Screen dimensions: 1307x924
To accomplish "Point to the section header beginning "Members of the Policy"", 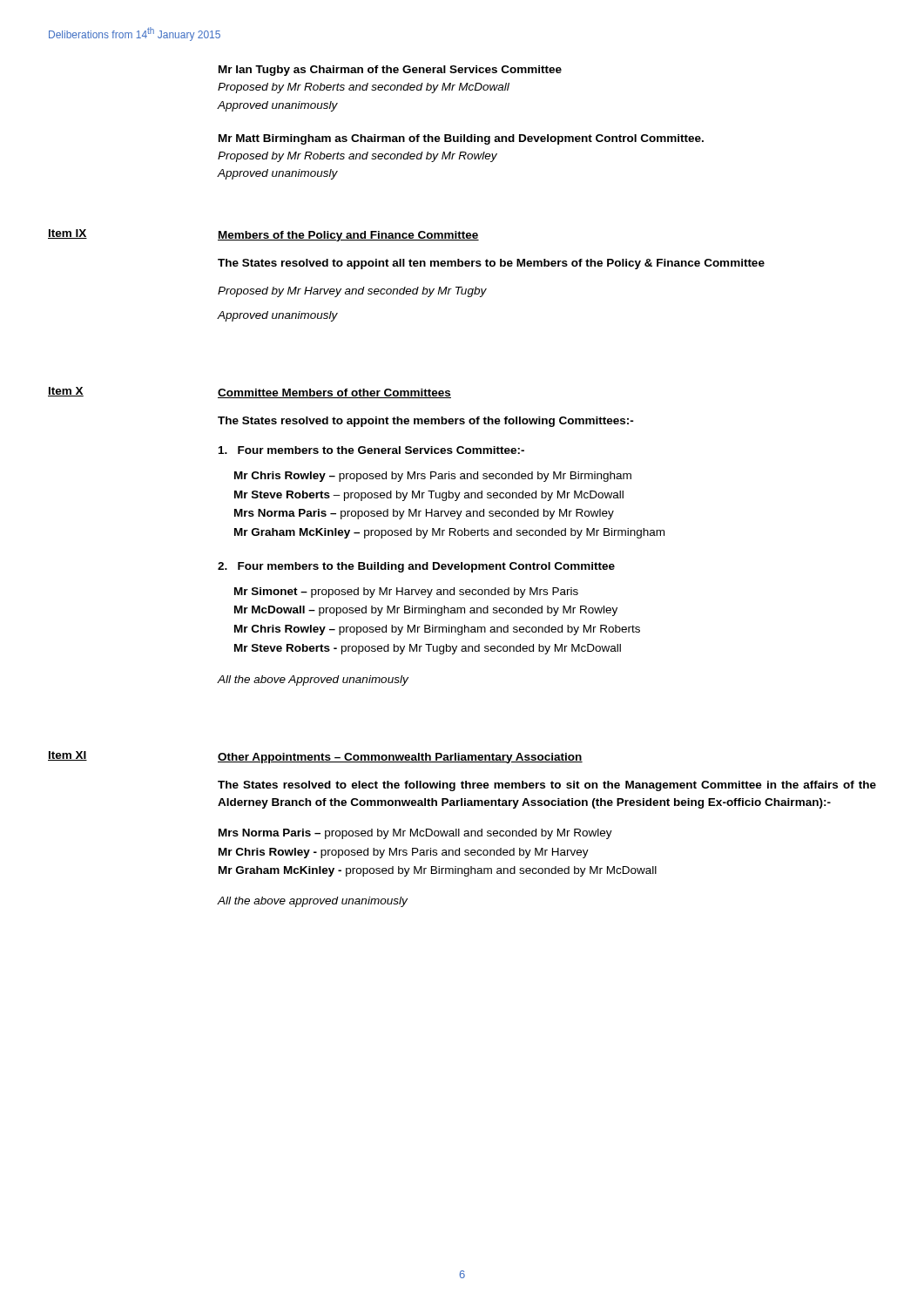I will pyautogui.click(x=348, y=234).
